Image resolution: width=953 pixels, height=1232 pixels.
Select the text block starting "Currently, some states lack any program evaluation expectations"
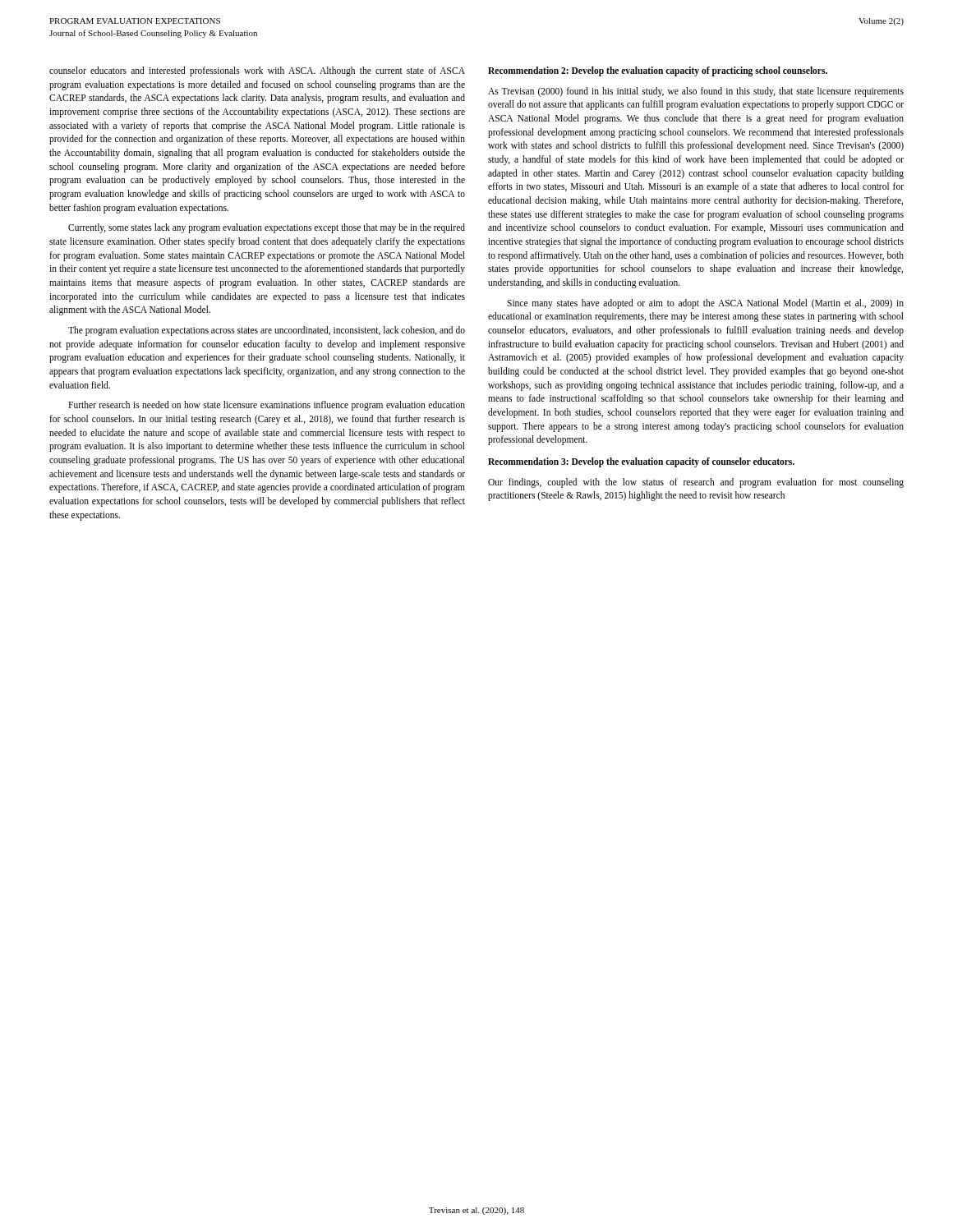point(257,269)
